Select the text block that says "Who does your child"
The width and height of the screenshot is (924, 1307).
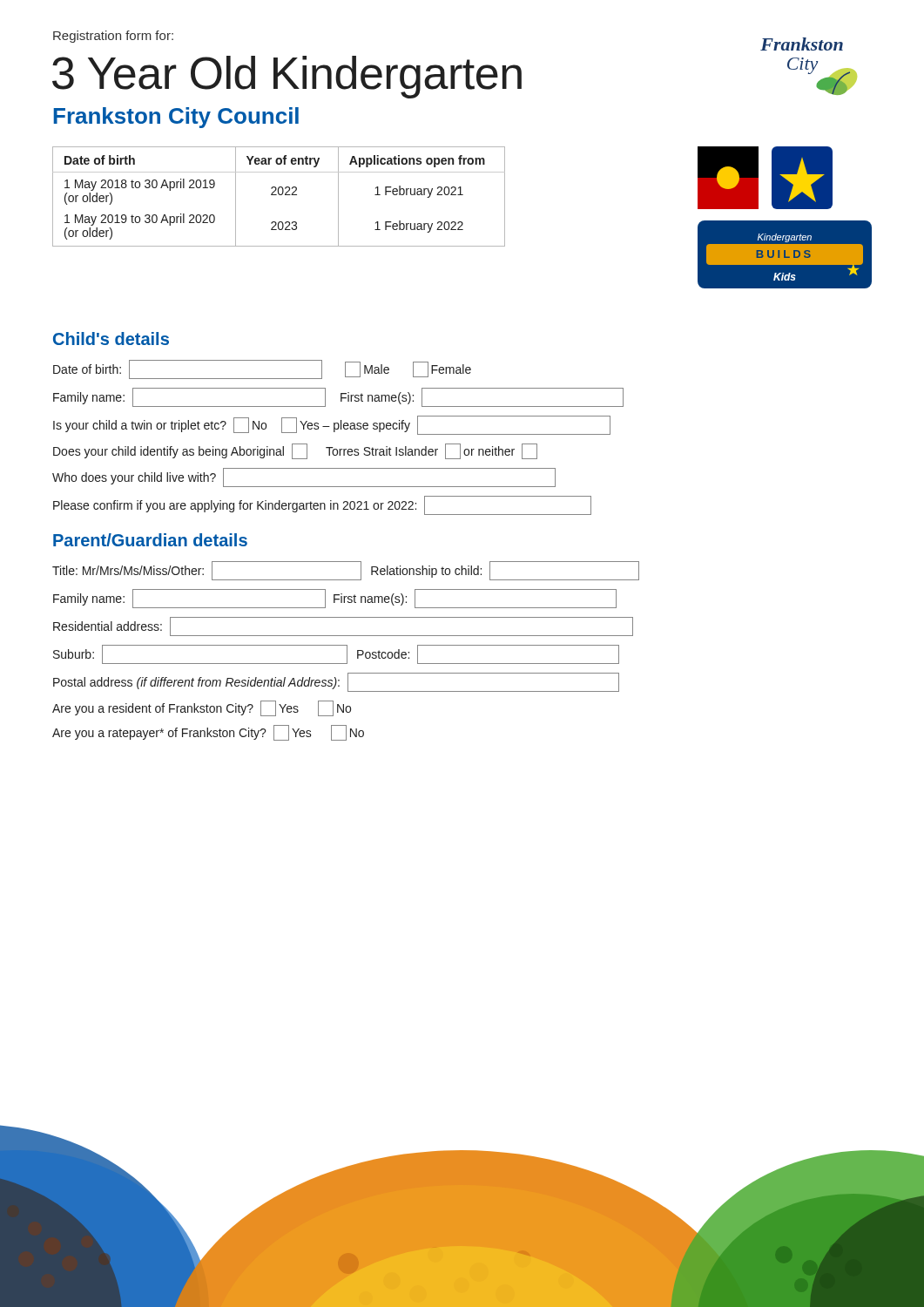tap(304, 478)
